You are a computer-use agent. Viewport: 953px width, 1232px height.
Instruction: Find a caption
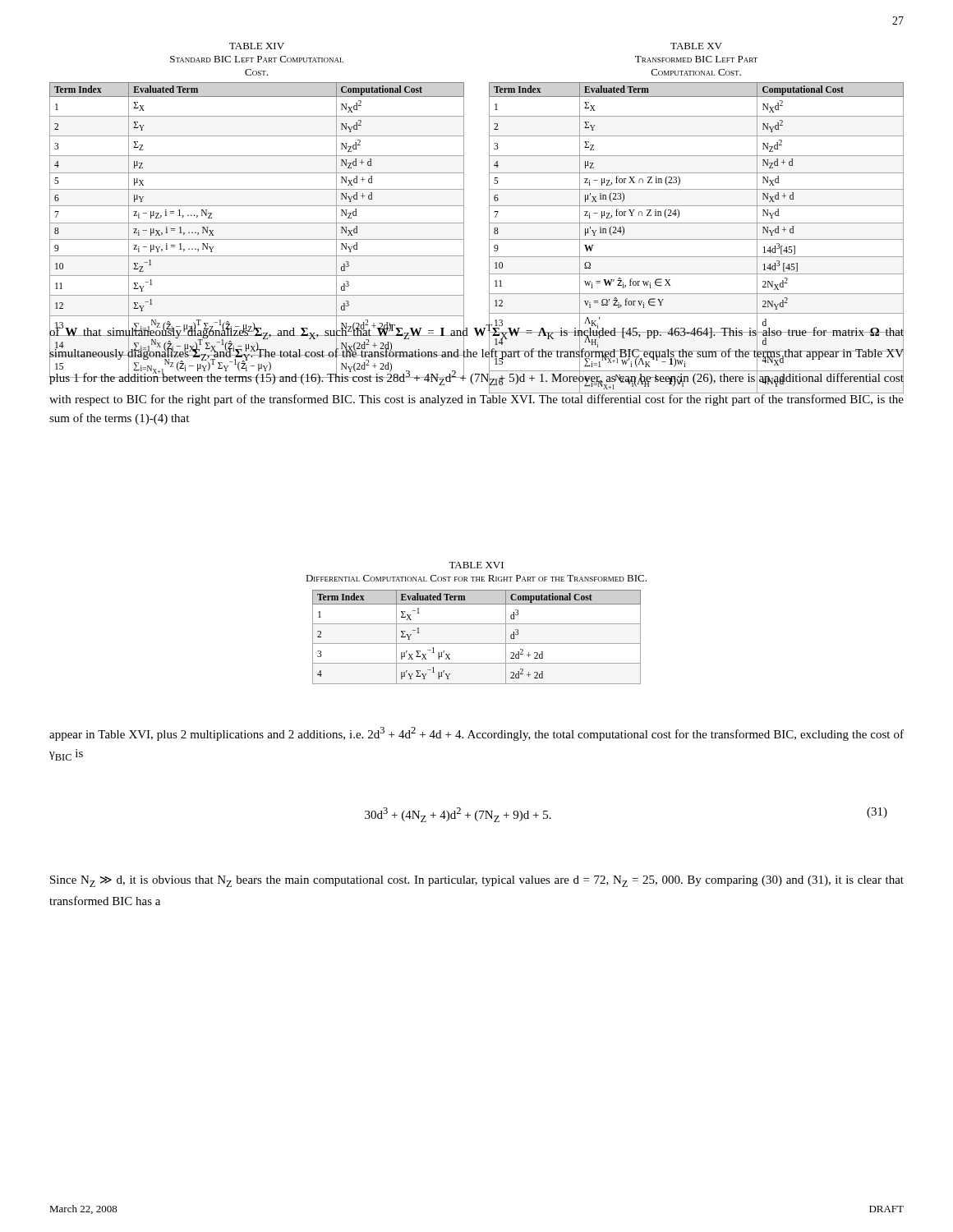click(x=476, y=571)
